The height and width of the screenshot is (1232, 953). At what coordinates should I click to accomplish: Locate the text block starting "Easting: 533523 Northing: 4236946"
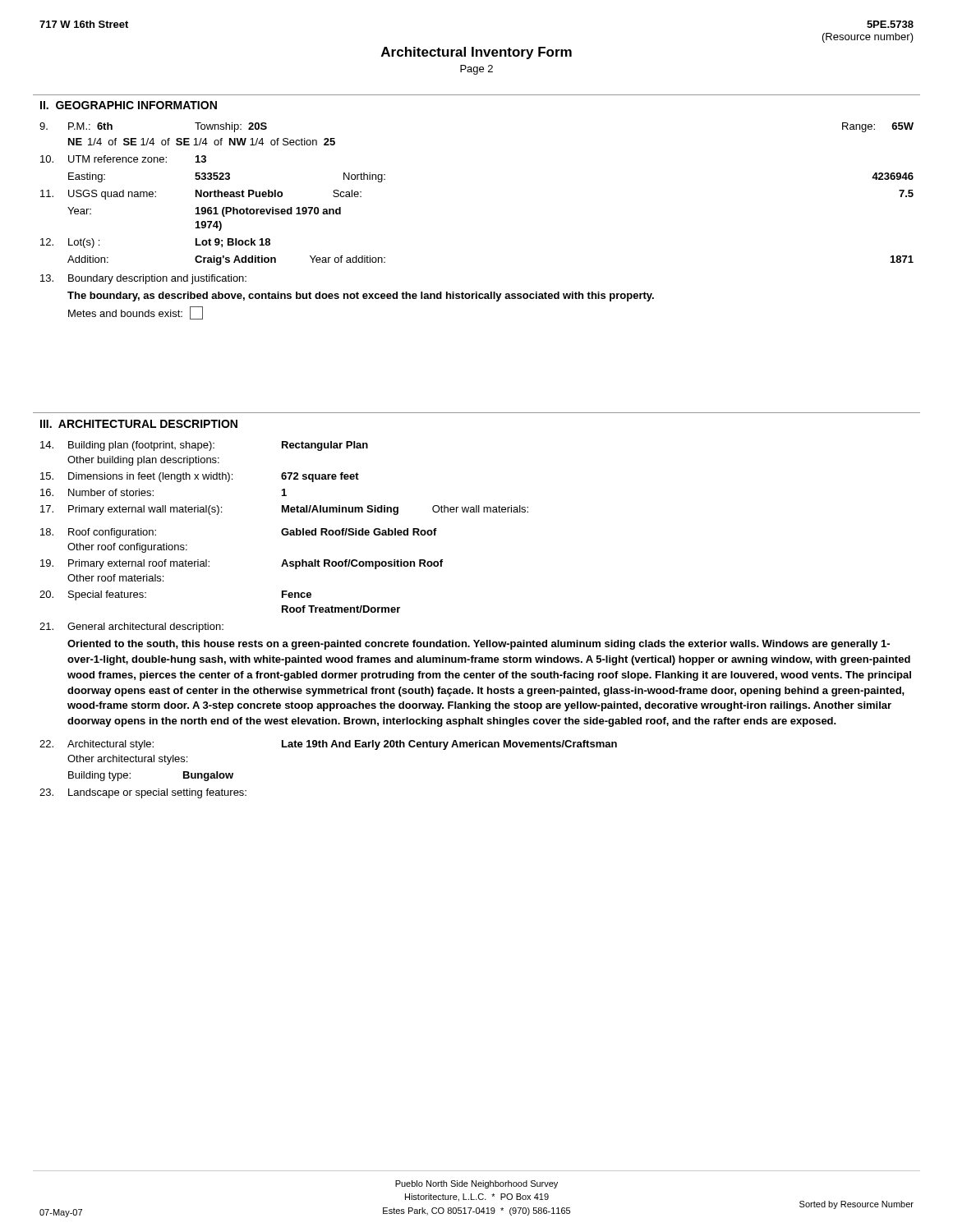pyautogui.click(x=90, y=177)
